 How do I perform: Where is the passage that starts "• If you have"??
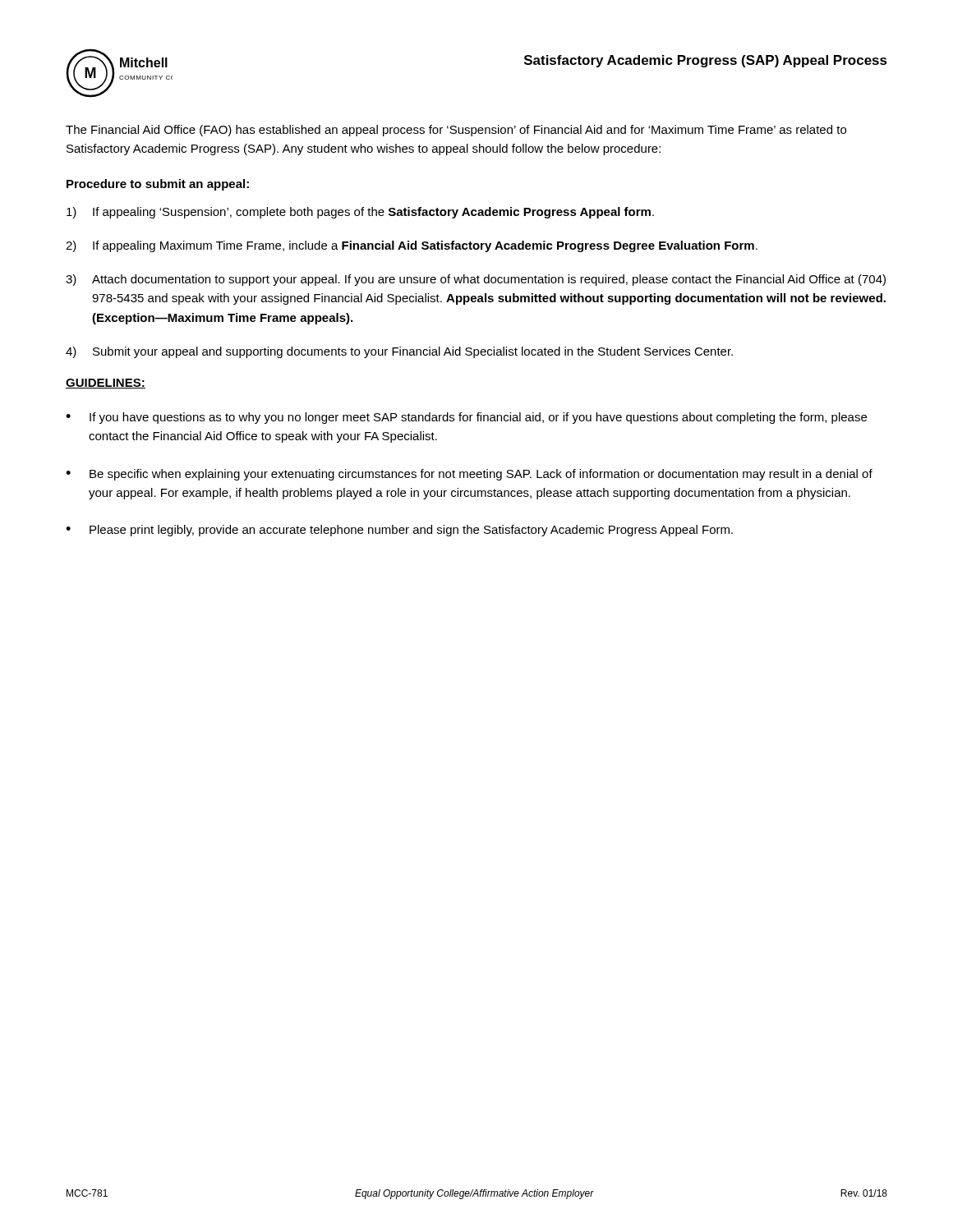[476, 427]
